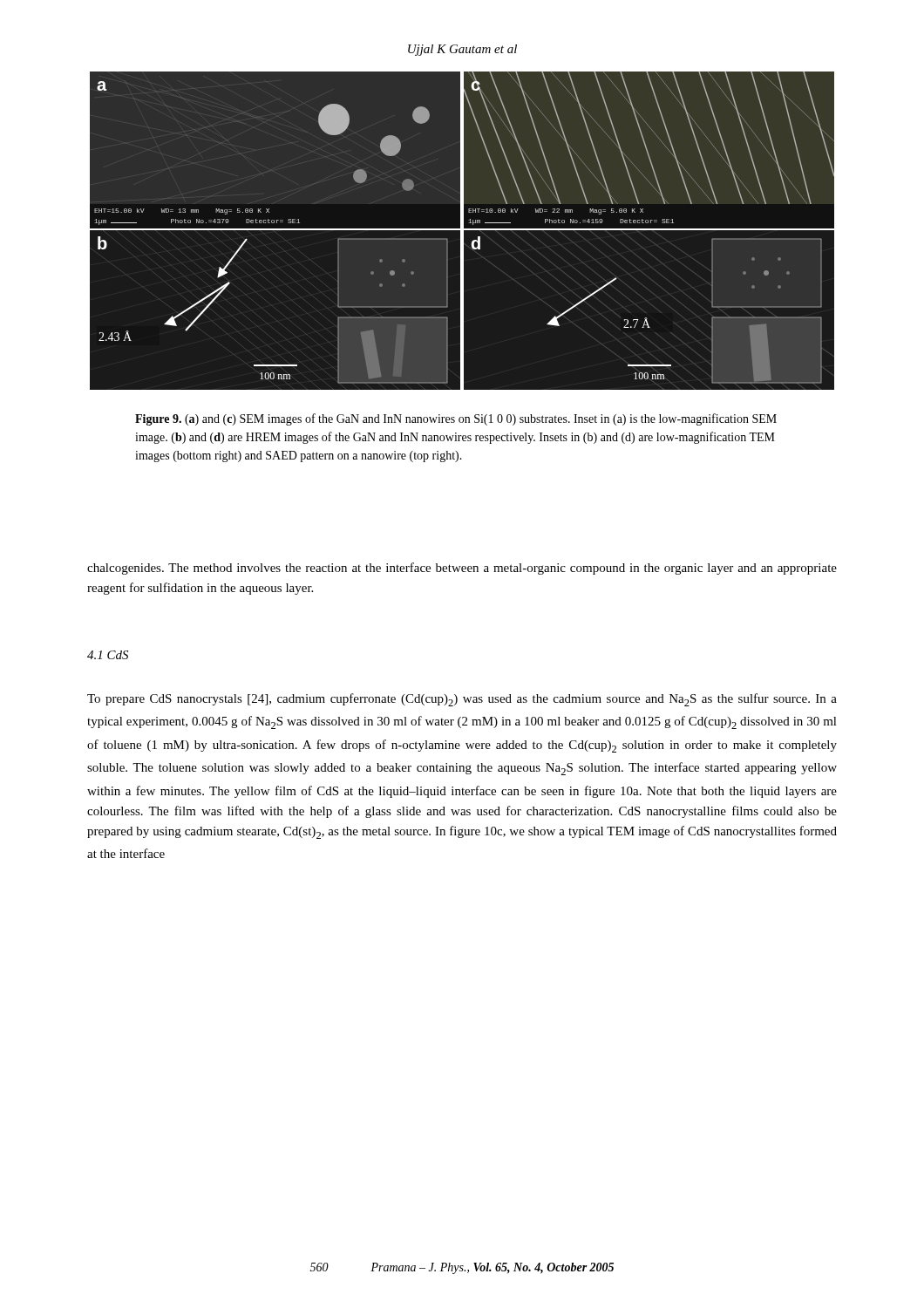Click the caption
924x1308 pixels.
456,437
